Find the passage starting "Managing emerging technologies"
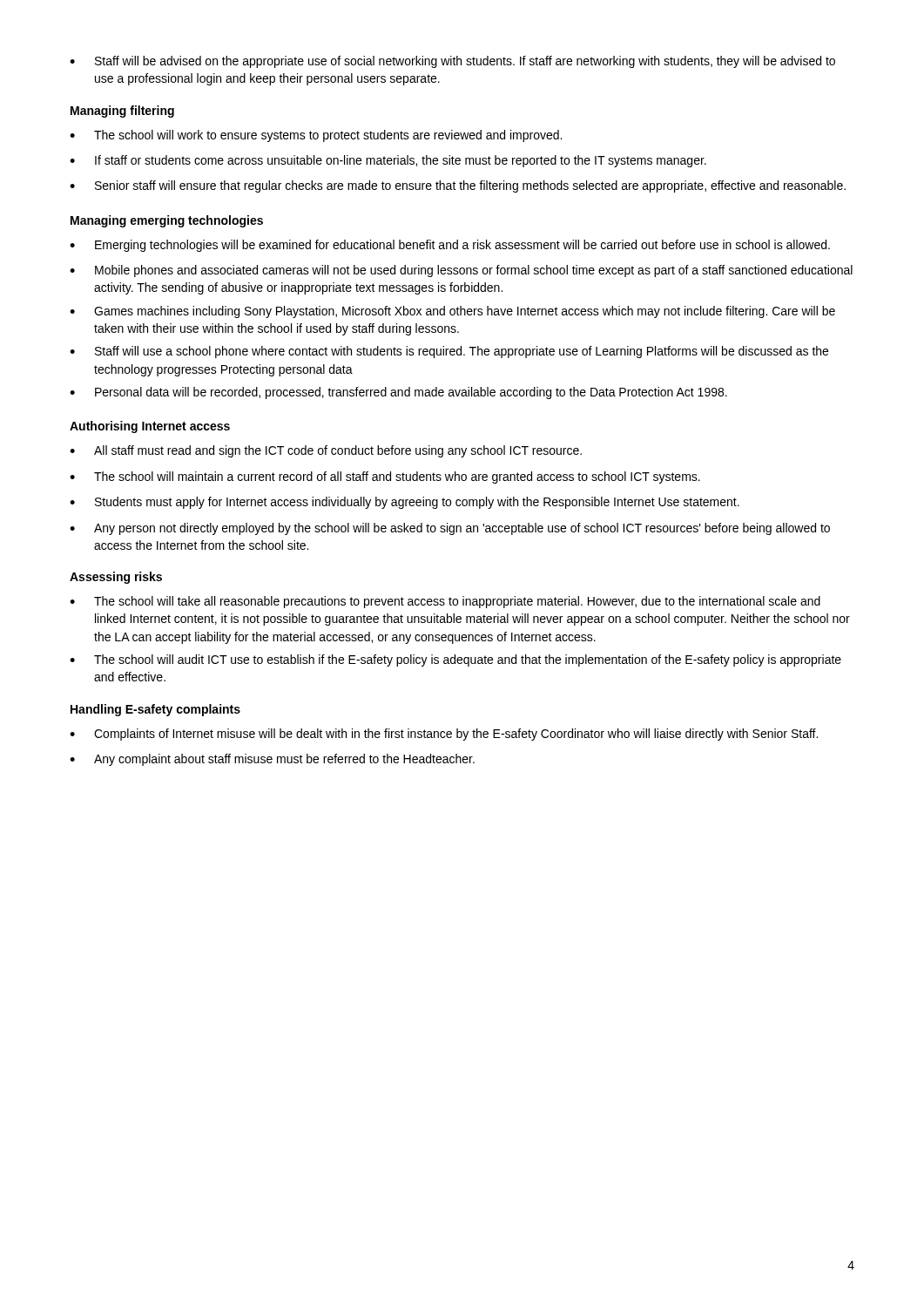 click(167, 220)
